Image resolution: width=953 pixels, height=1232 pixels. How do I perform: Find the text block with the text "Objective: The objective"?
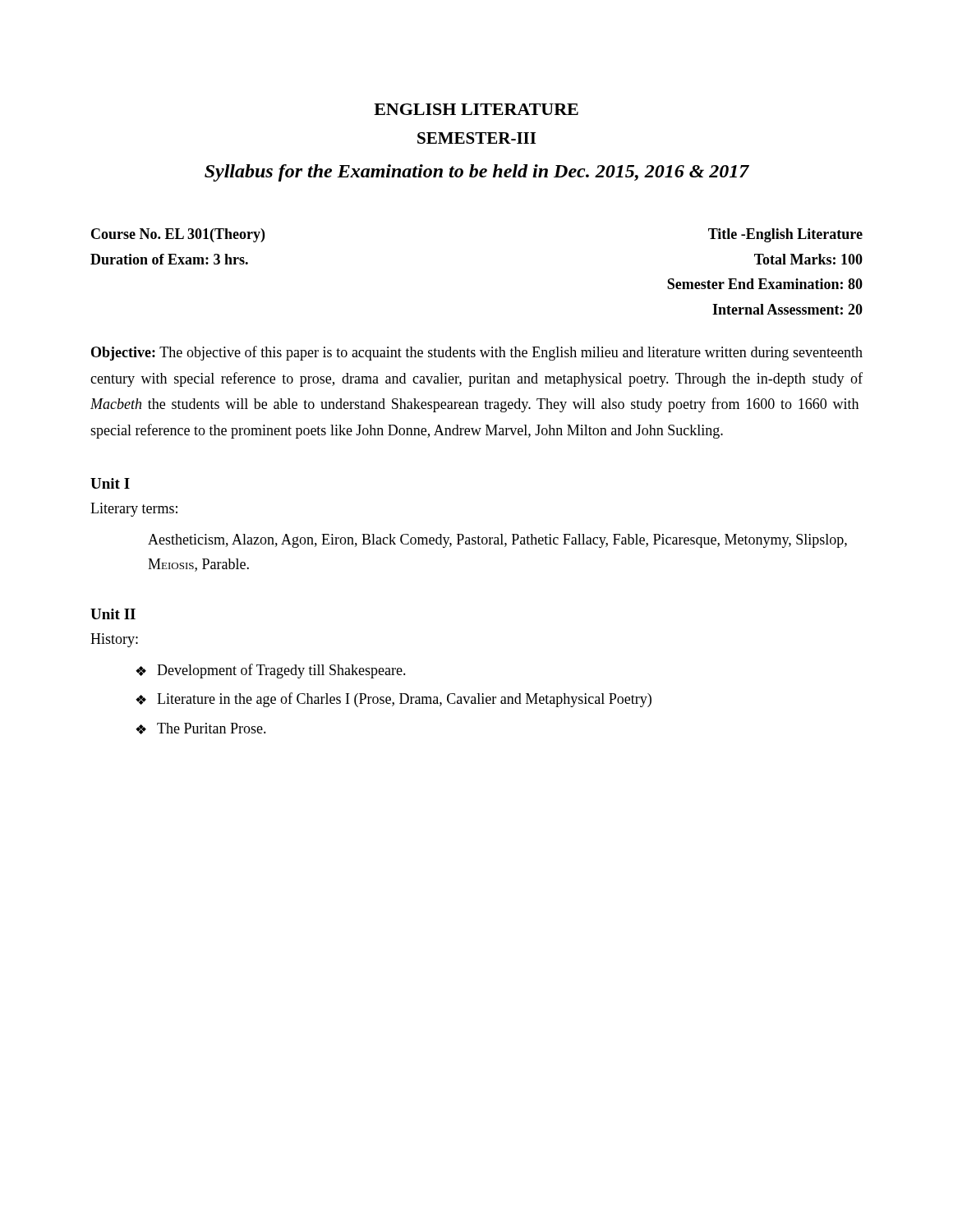pyautogui.click(x=476, y=391)
